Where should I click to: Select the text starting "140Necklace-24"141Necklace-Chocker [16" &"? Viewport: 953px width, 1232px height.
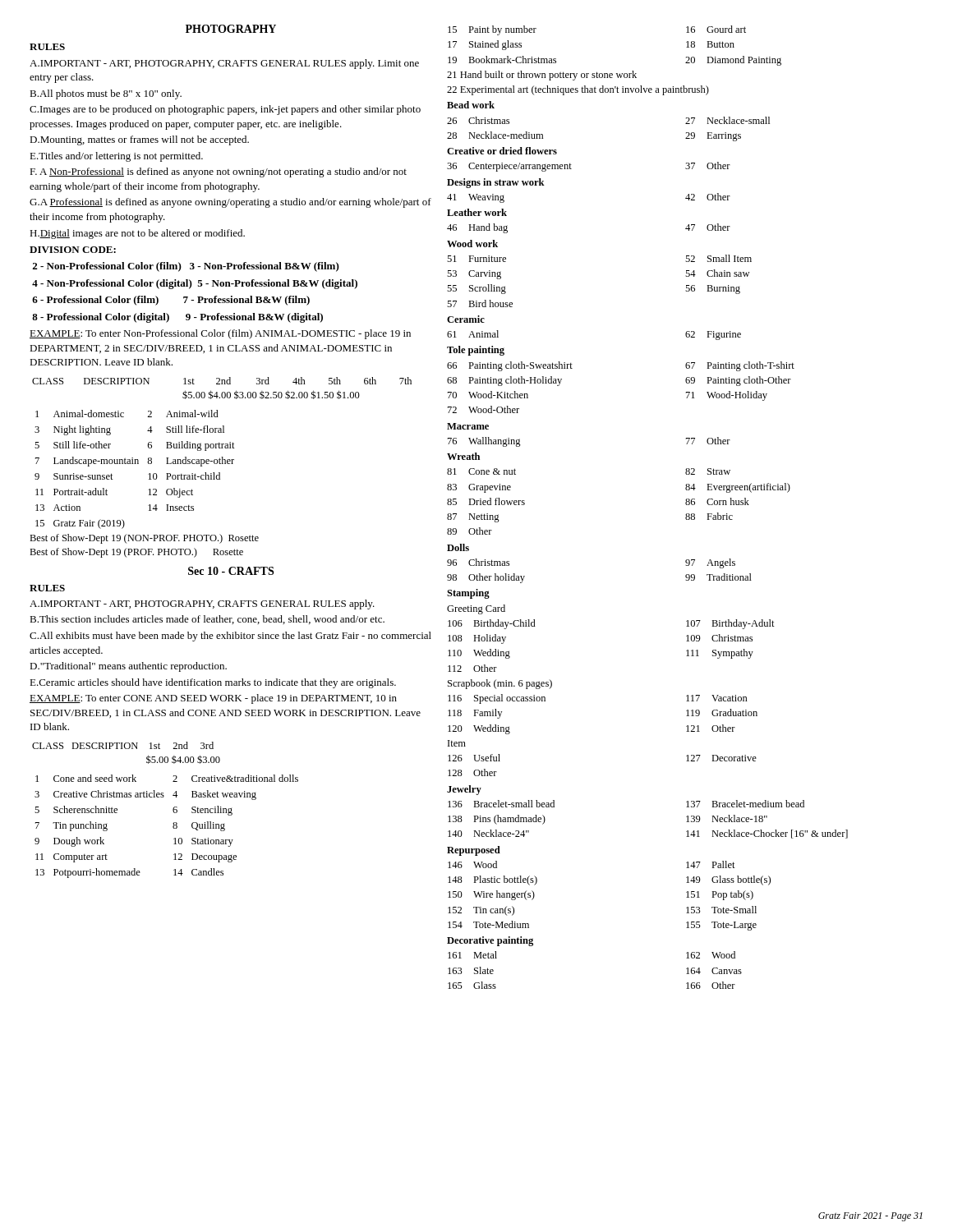point(685,834)
